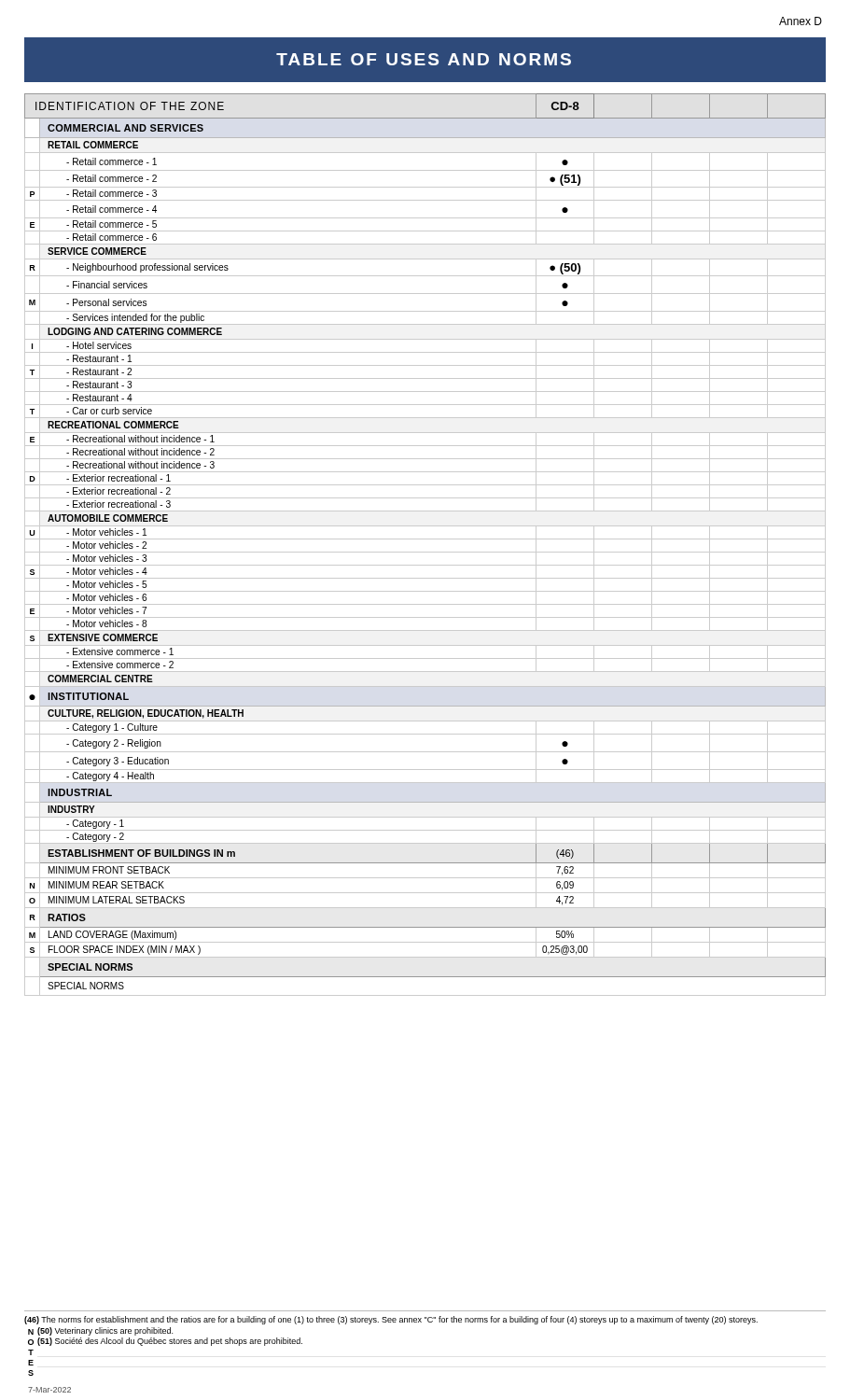Click where it says "(50) Veterinary clinics are prohibited."
The height and width of the screenshot is (1400, 850).
point(105,1331)
